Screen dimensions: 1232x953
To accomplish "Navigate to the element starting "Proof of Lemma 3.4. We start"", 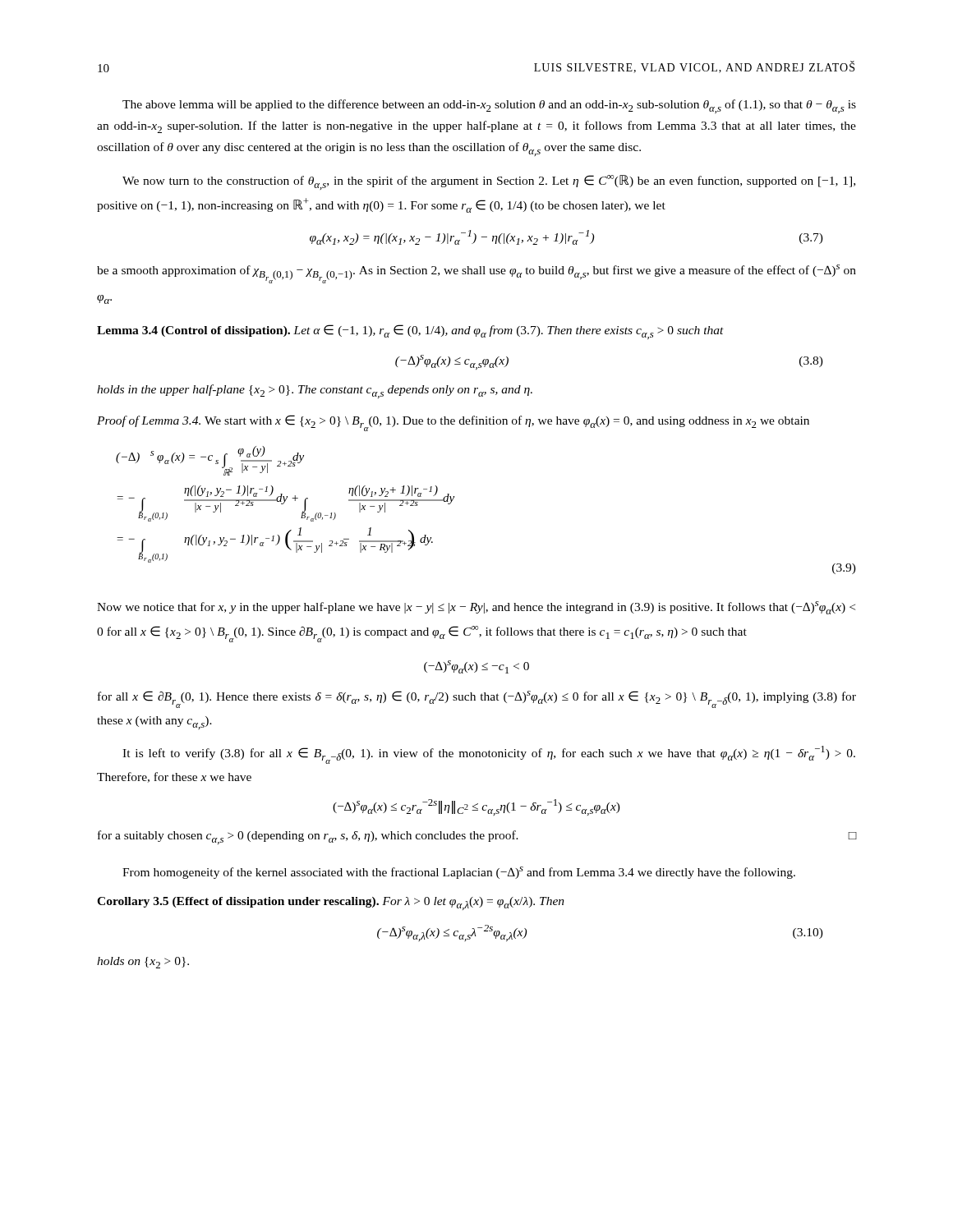I will [x=476, y=423].
